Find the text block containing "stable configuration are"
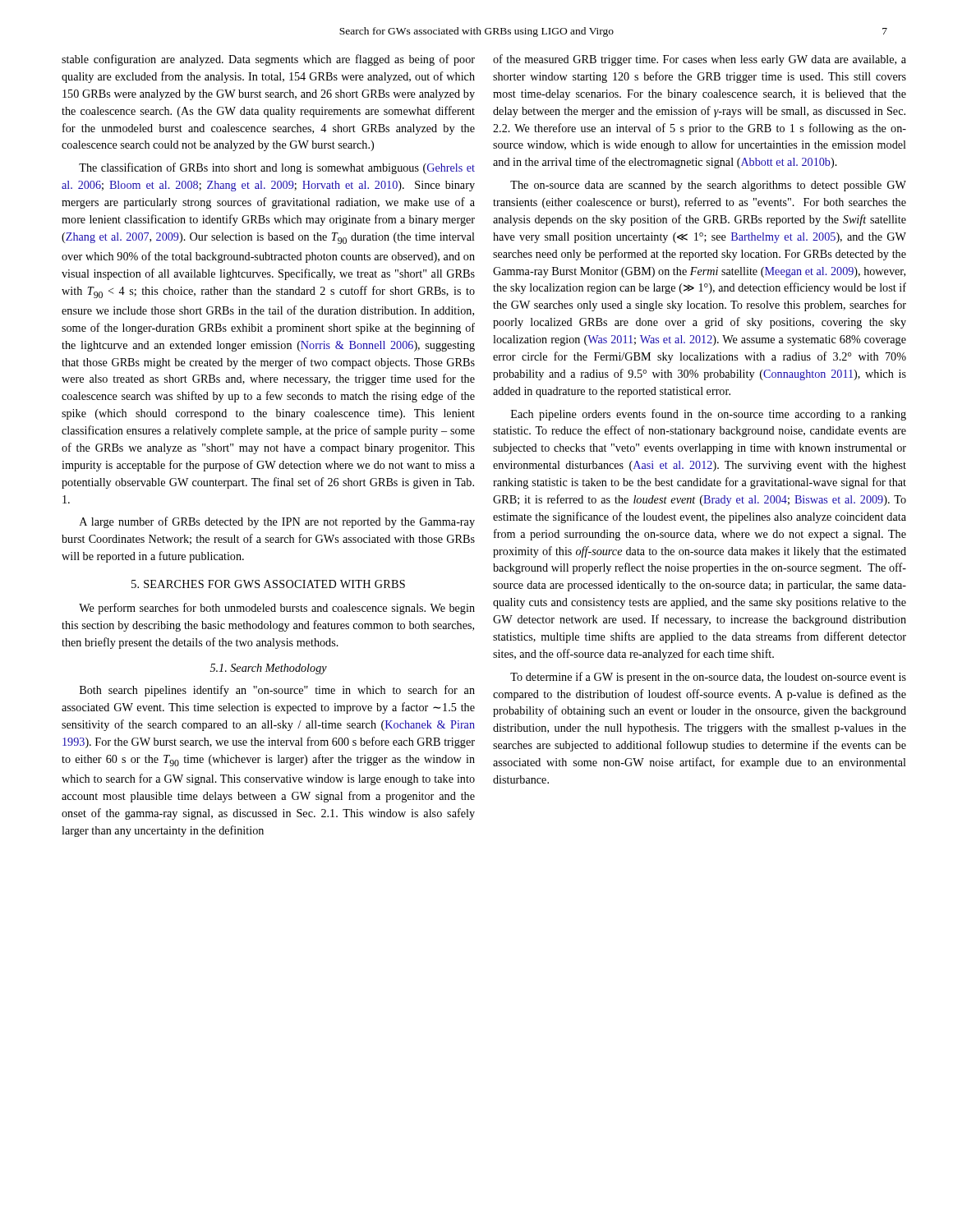The width and height of the screenshot is (953, 1232). pos(268,102)
